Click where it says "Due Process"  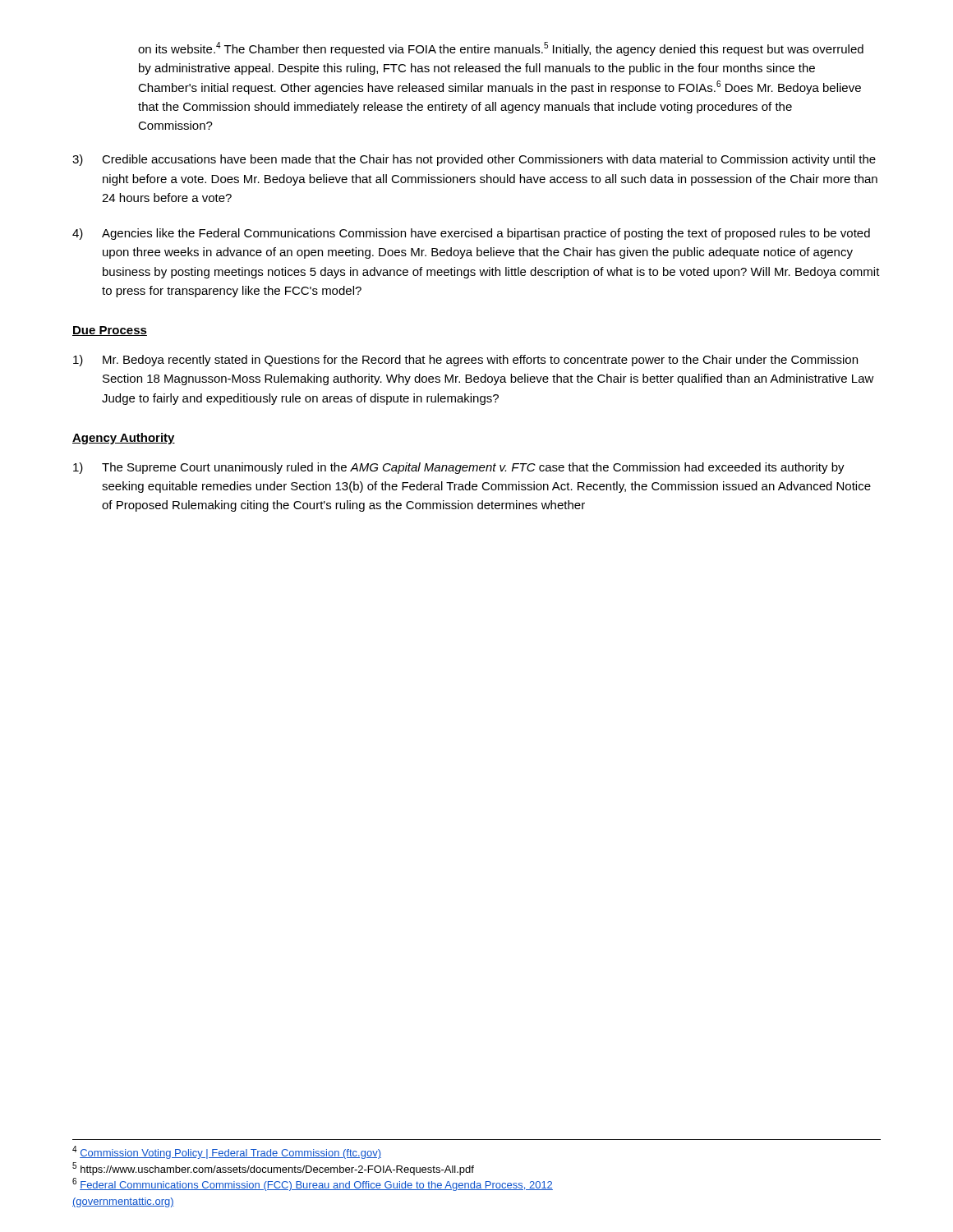coord(110,330)
